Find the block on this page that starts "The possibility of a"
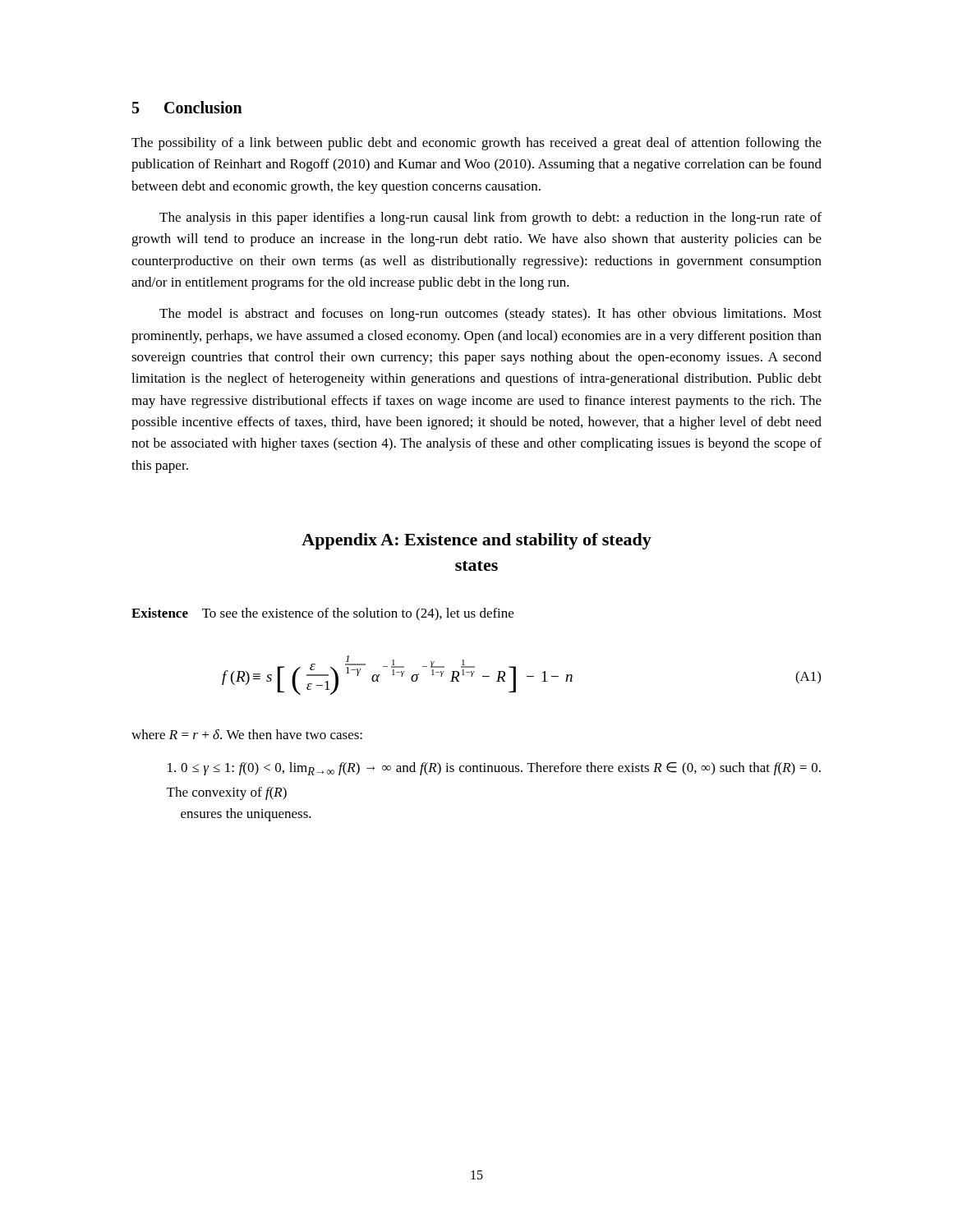 (x=476, y=165)
